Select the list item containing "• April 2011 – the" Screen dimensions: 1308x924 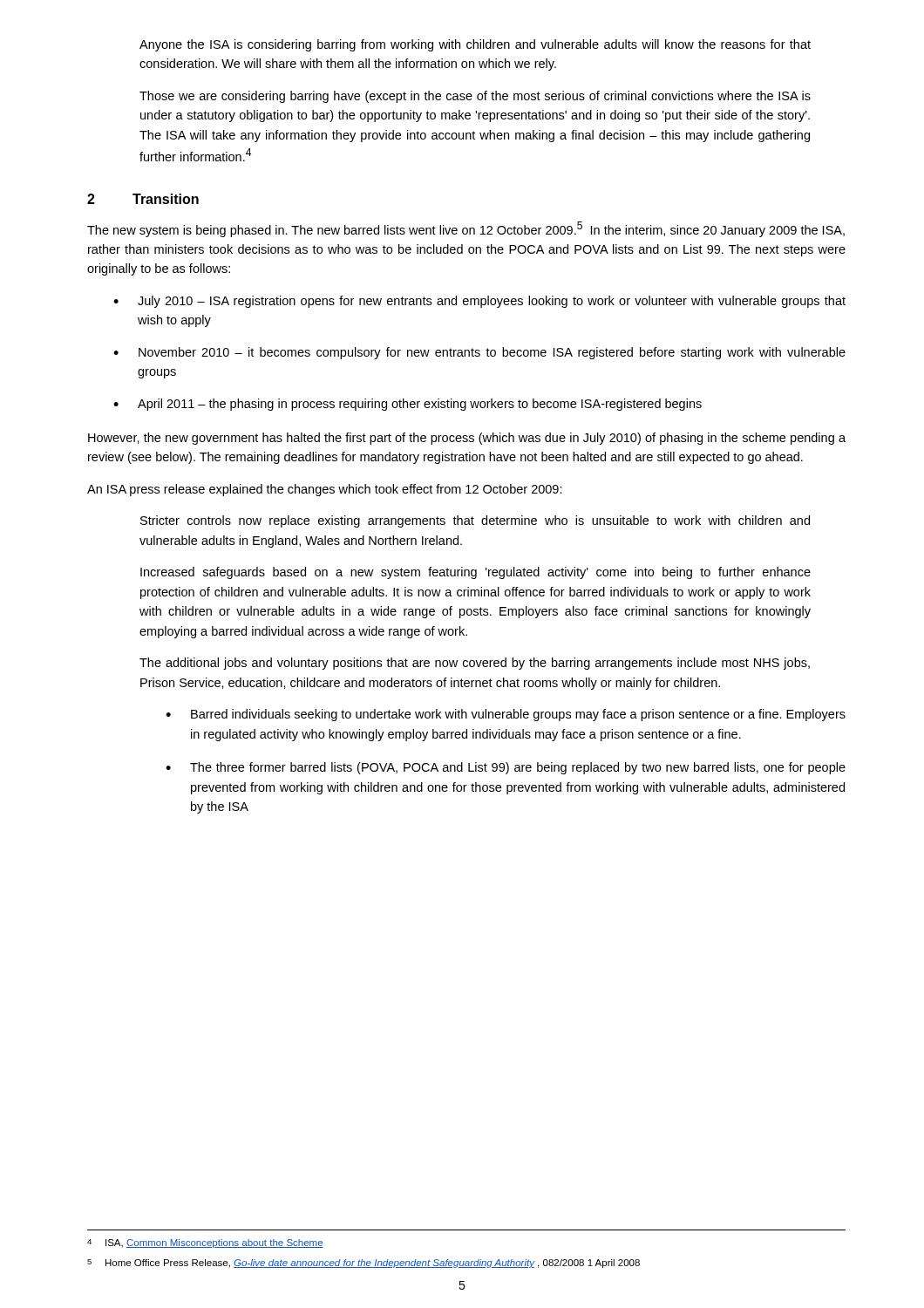(x=479, y=405)
